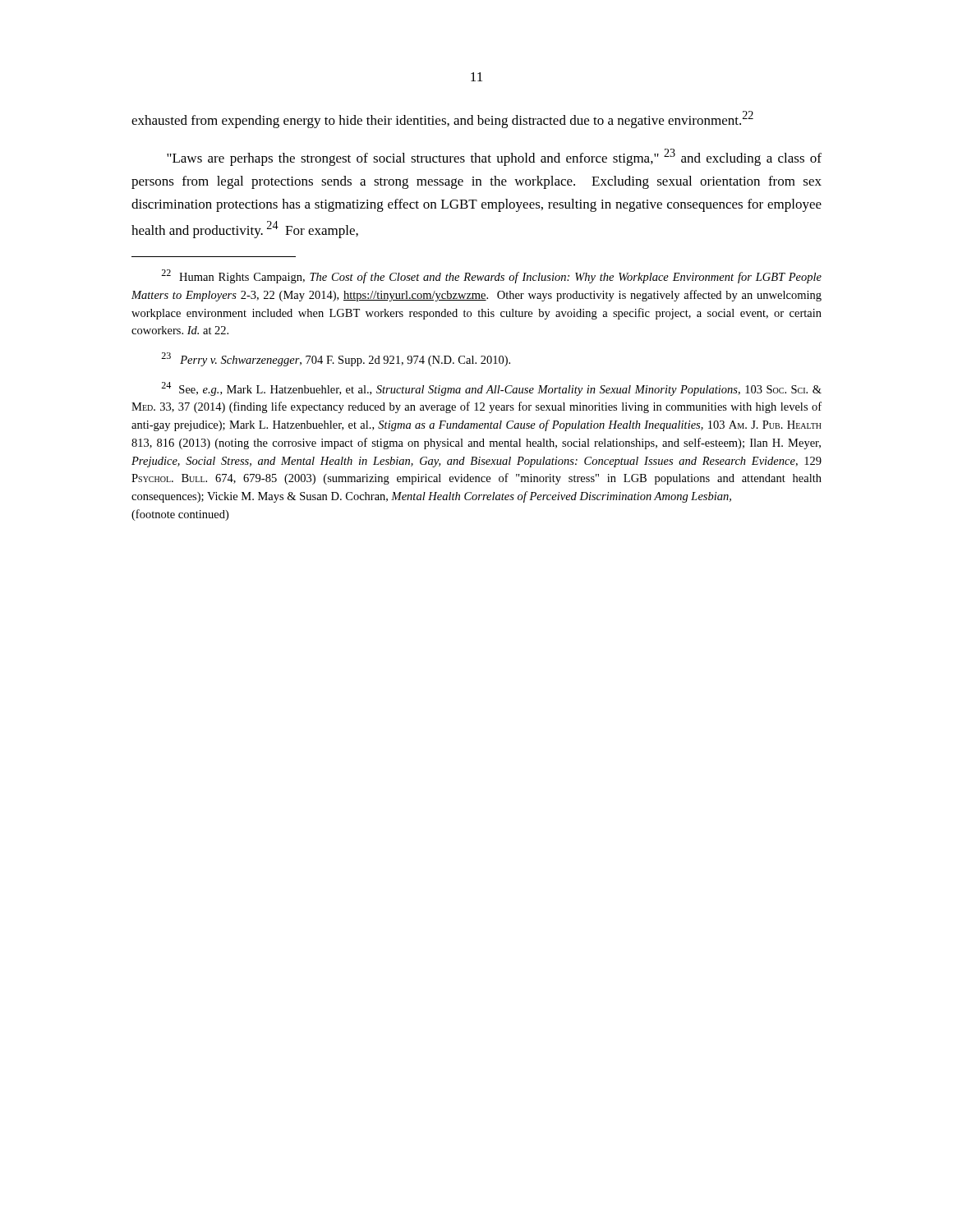Click on the text starting "exhausted from expending energy to"

point(476,174)
